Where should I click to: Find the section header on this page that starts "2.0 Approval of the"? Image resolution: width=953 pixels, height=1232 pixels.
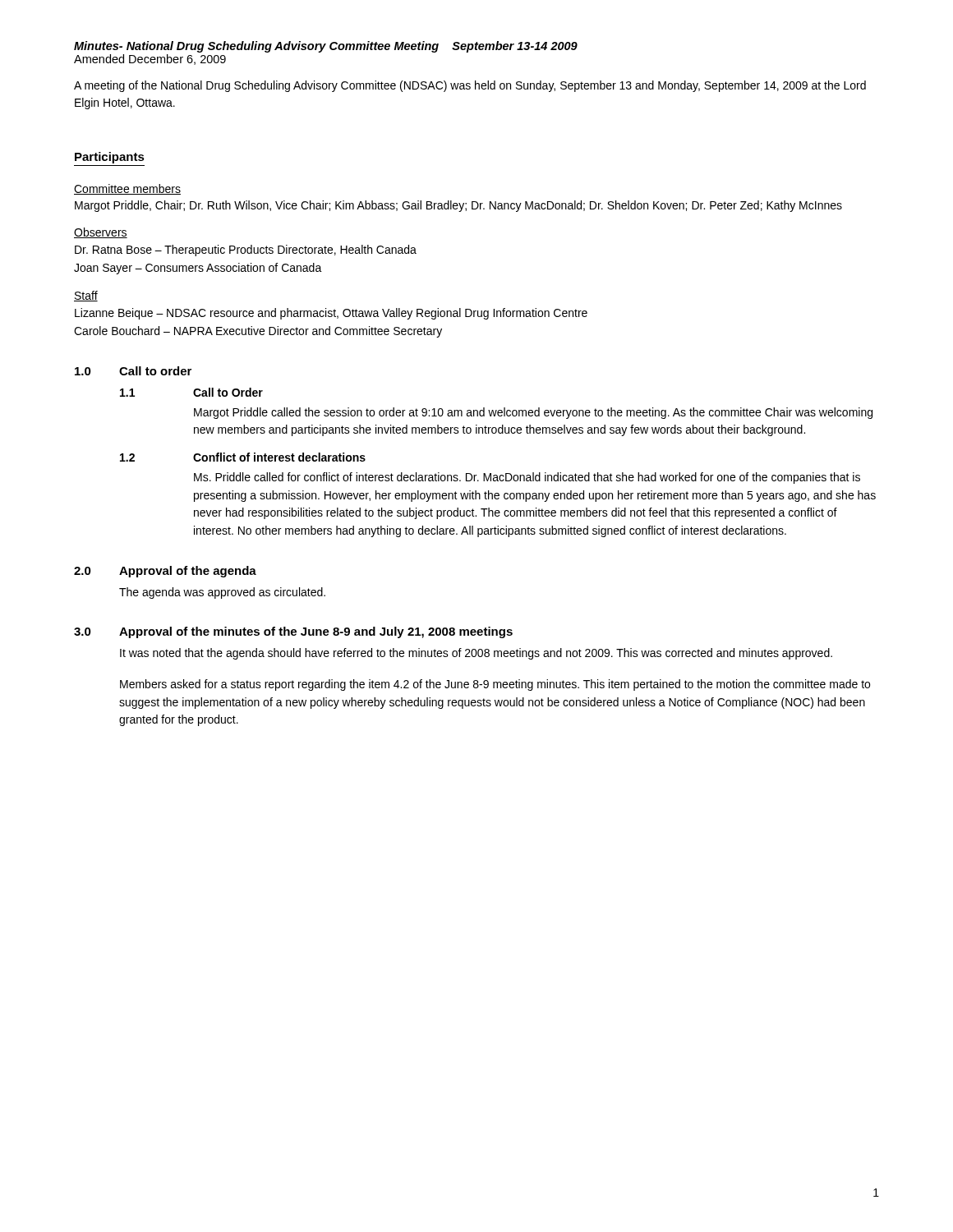pos(165,572)
